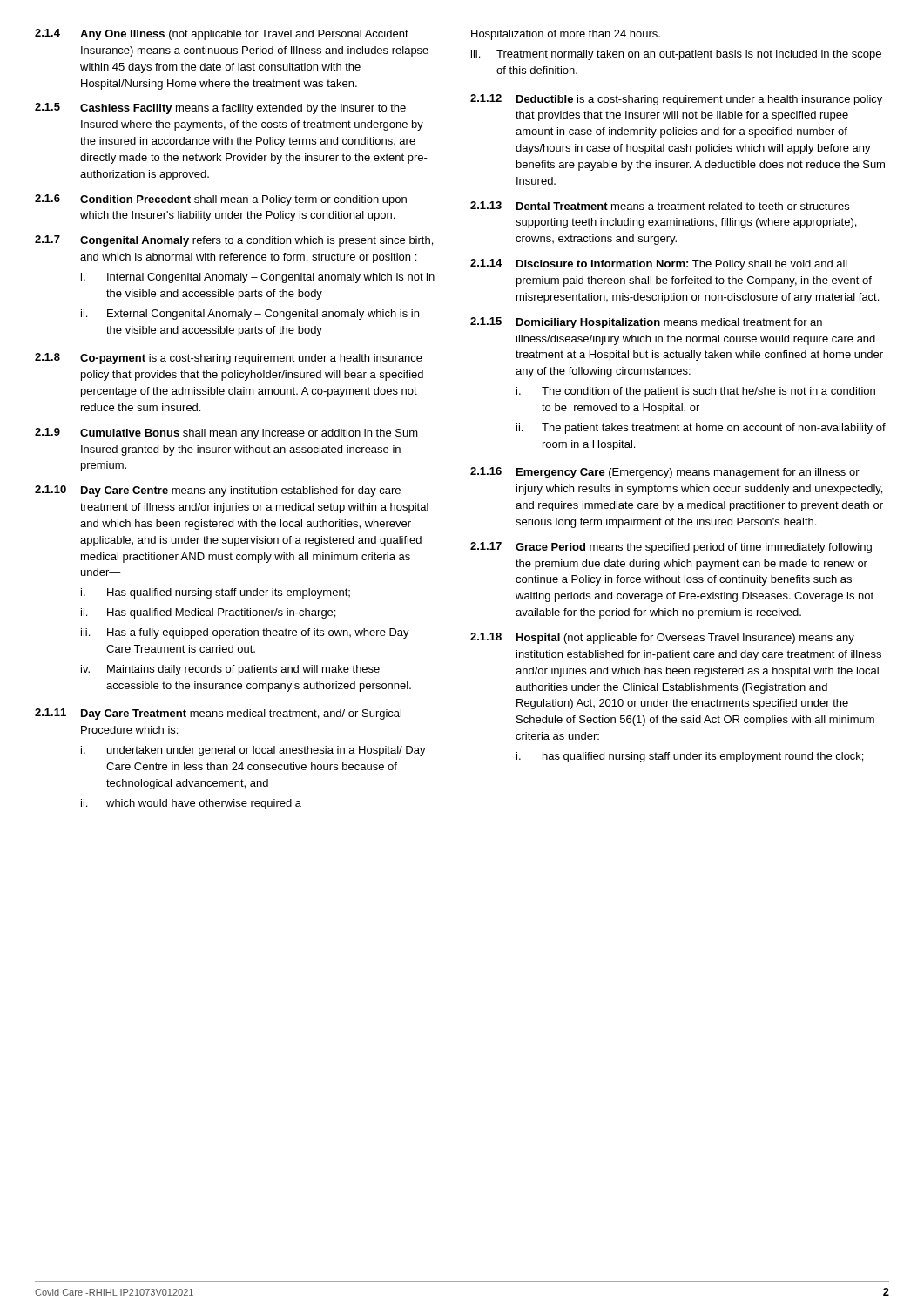The image size is (924, 1307).
Task: Select the list item containing "2.1.10 Day Care Centre means any institution"
Action: click(x=235, y=590)
